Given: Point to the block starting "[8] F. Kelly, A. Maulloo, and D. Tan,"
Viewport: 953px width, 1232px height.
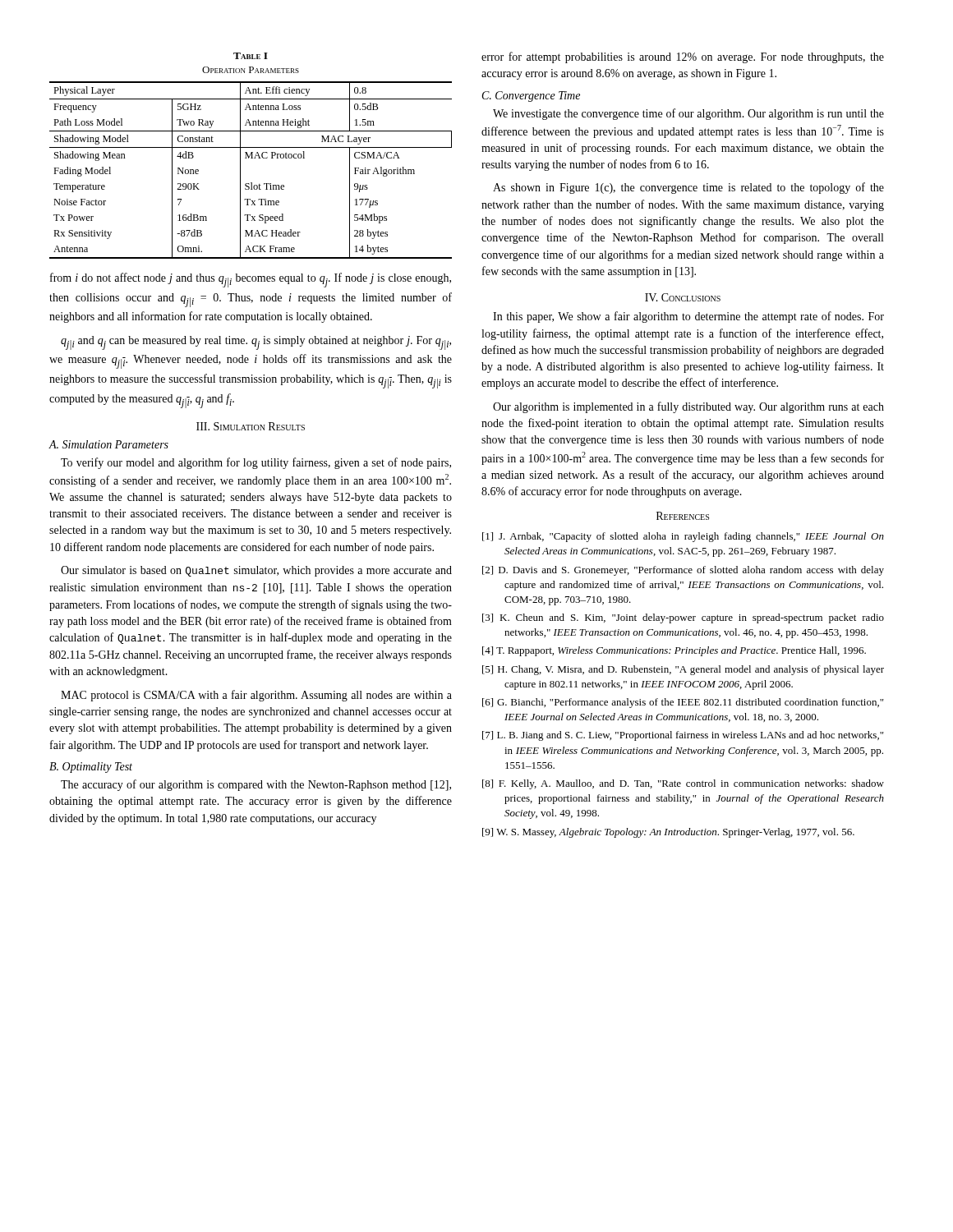Looking at the screenshot, I should (683, 798).
